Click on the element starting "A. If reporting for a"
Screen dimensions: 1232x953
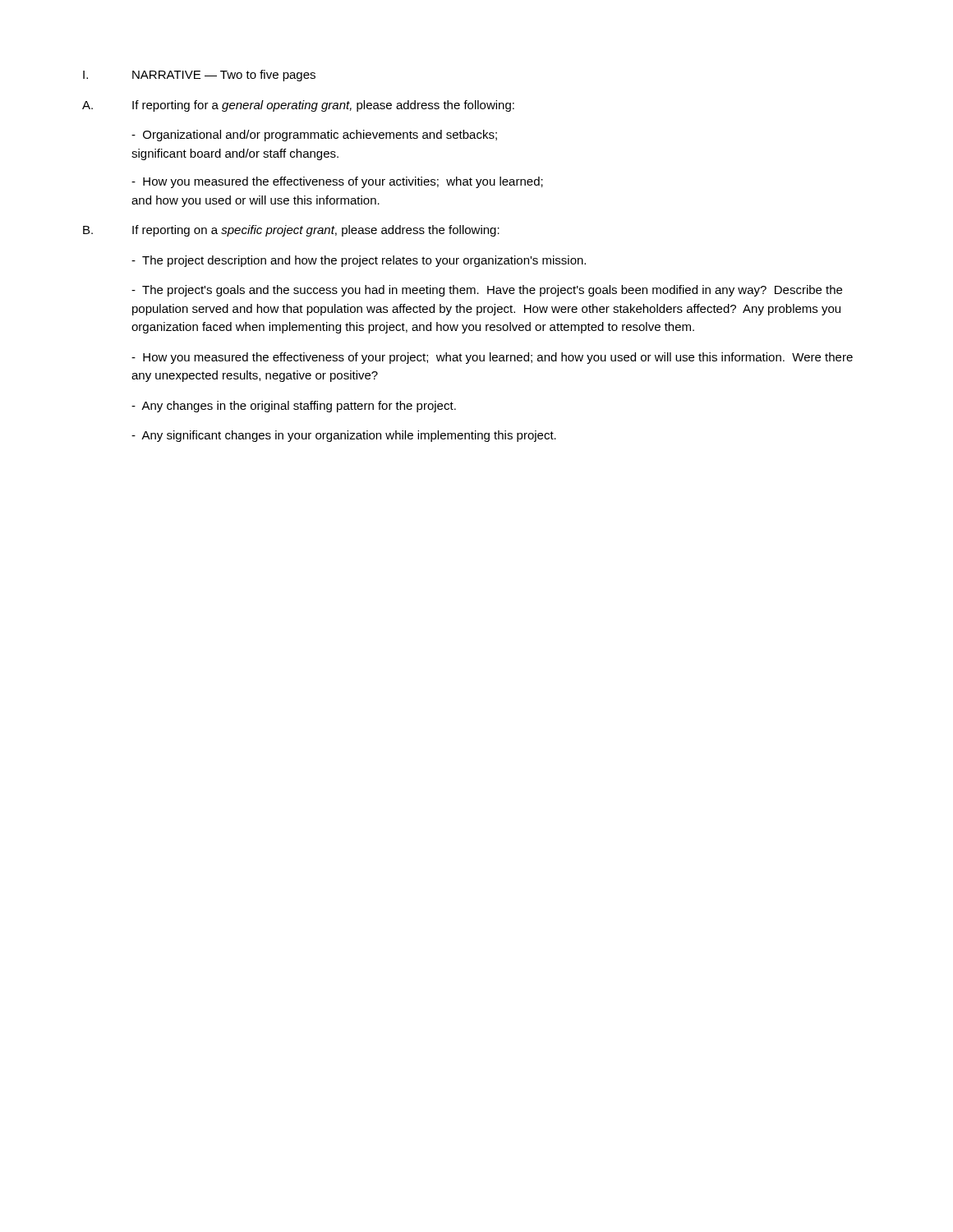[x=476, y=105]
